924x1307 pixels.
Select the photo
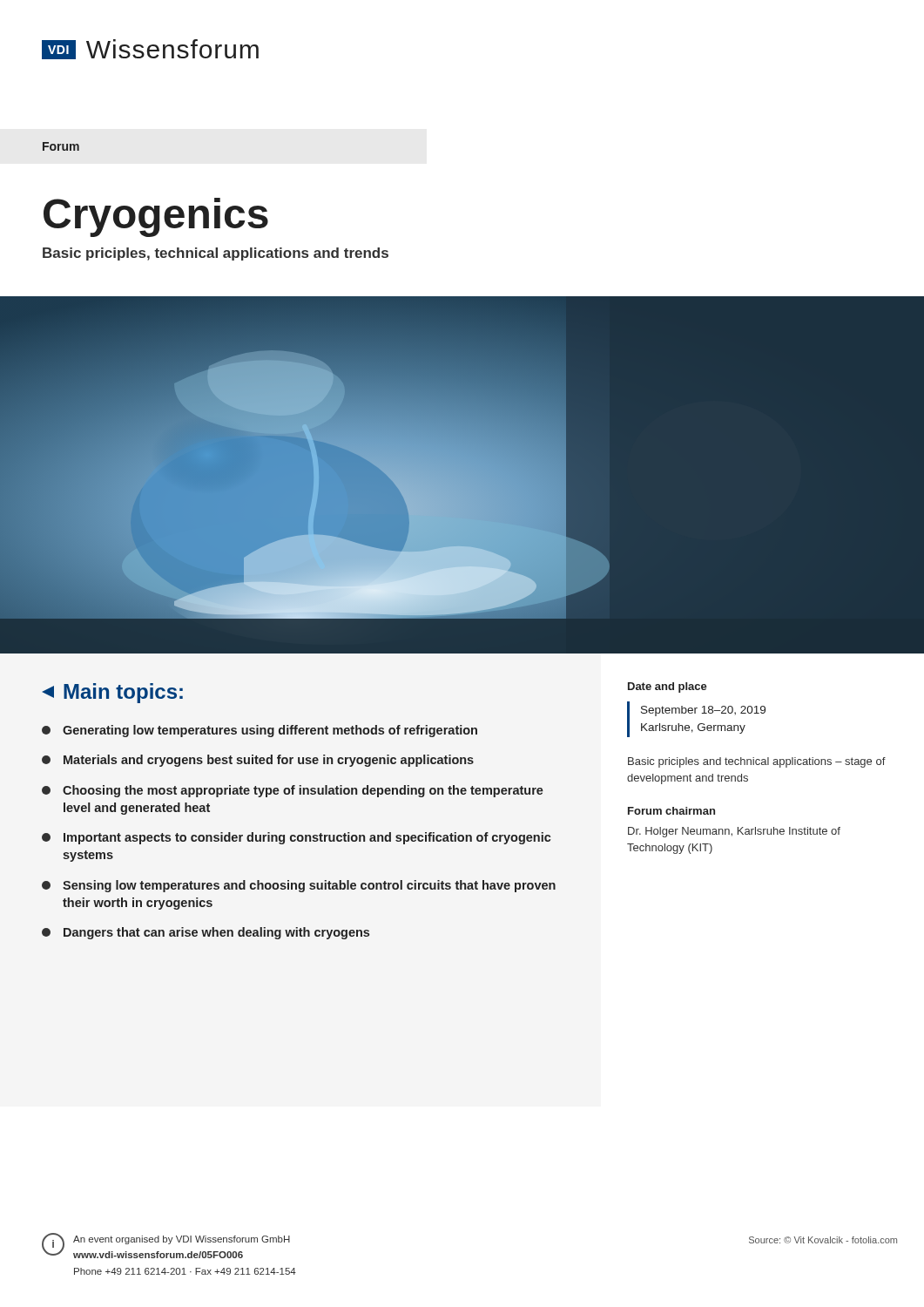462,475
